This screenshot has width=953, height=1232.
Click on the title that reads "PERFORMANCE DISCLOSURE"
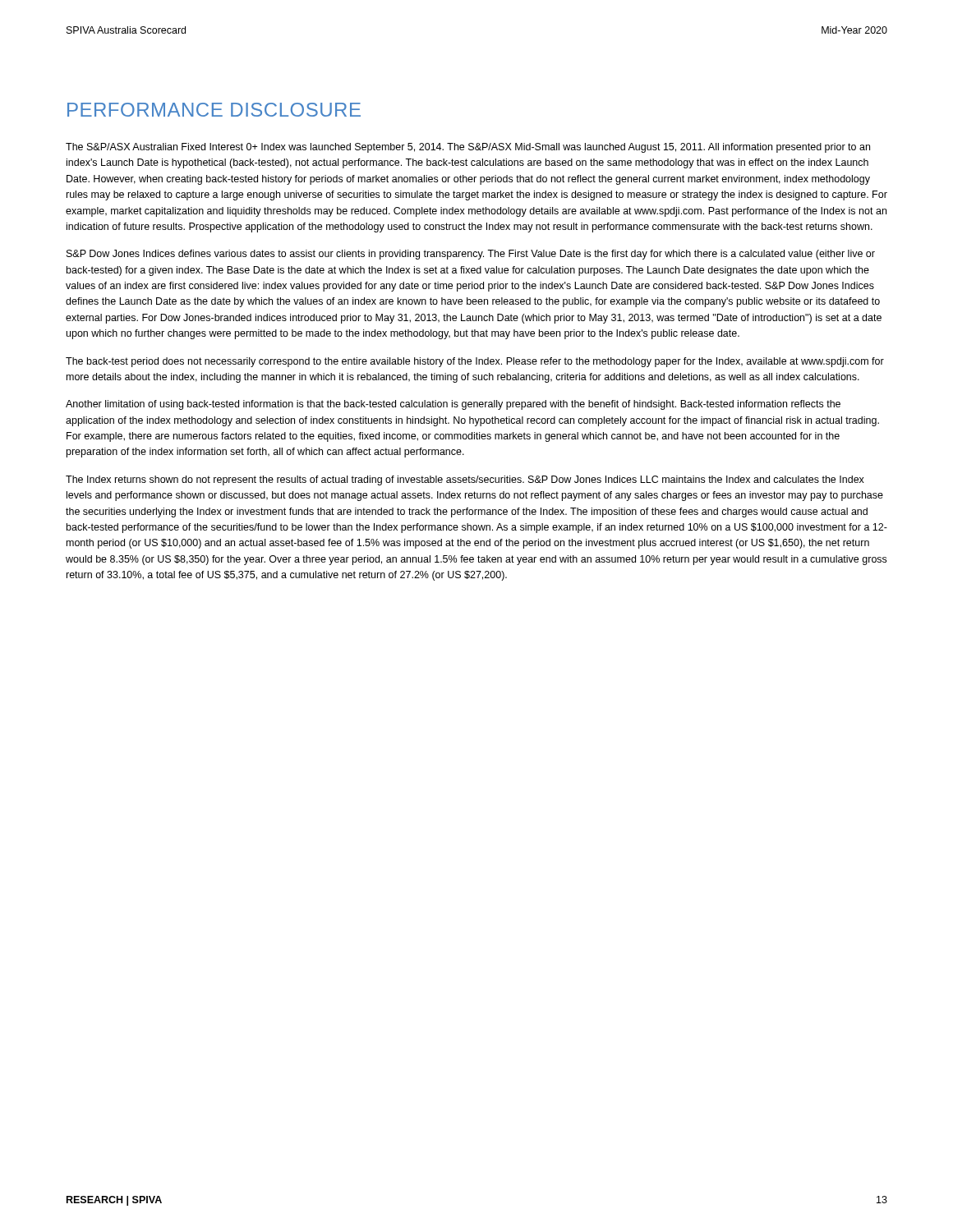click(x=214, y=110)
